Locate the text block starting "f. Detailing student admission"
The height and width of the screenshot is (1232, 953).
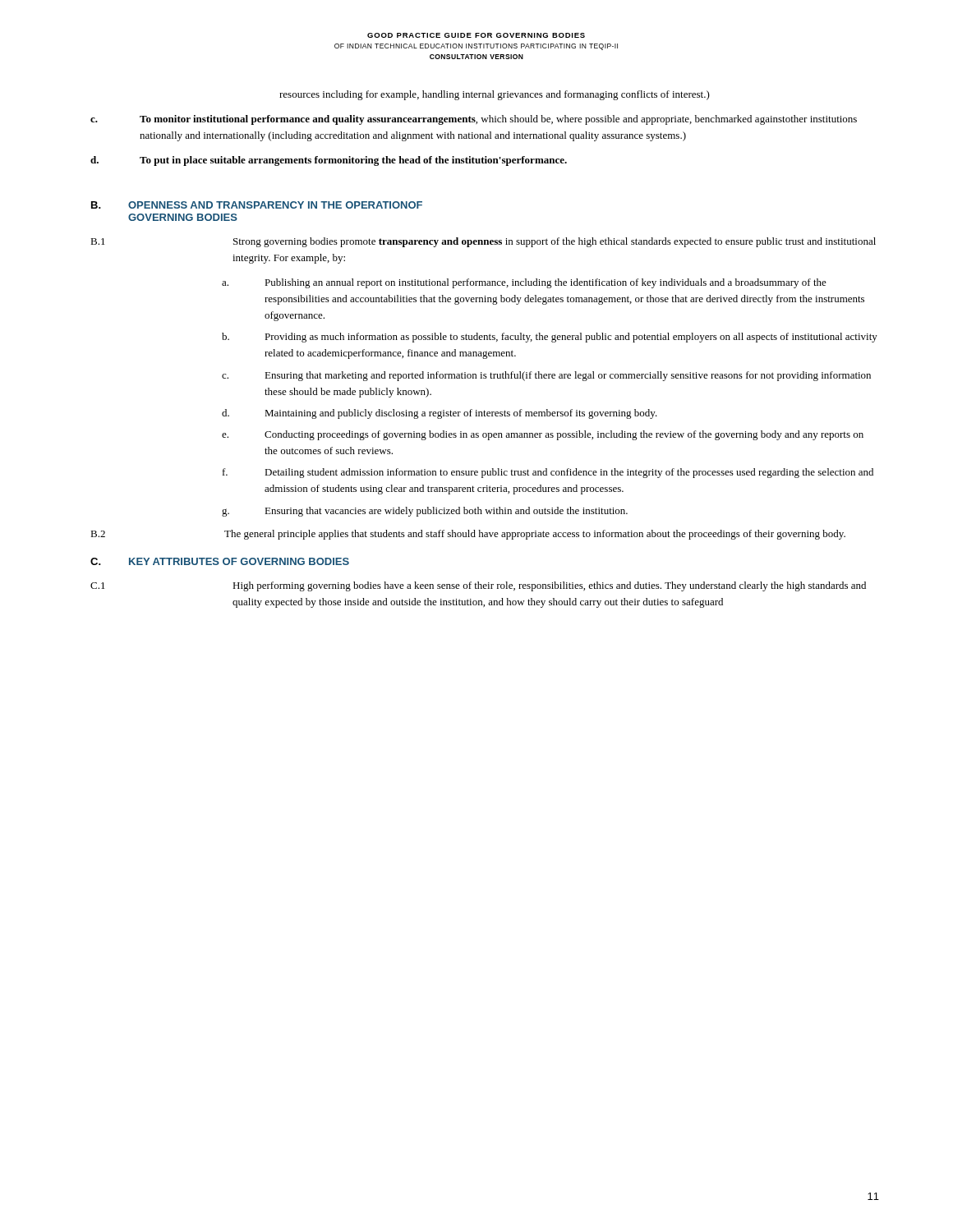[550, 481]
